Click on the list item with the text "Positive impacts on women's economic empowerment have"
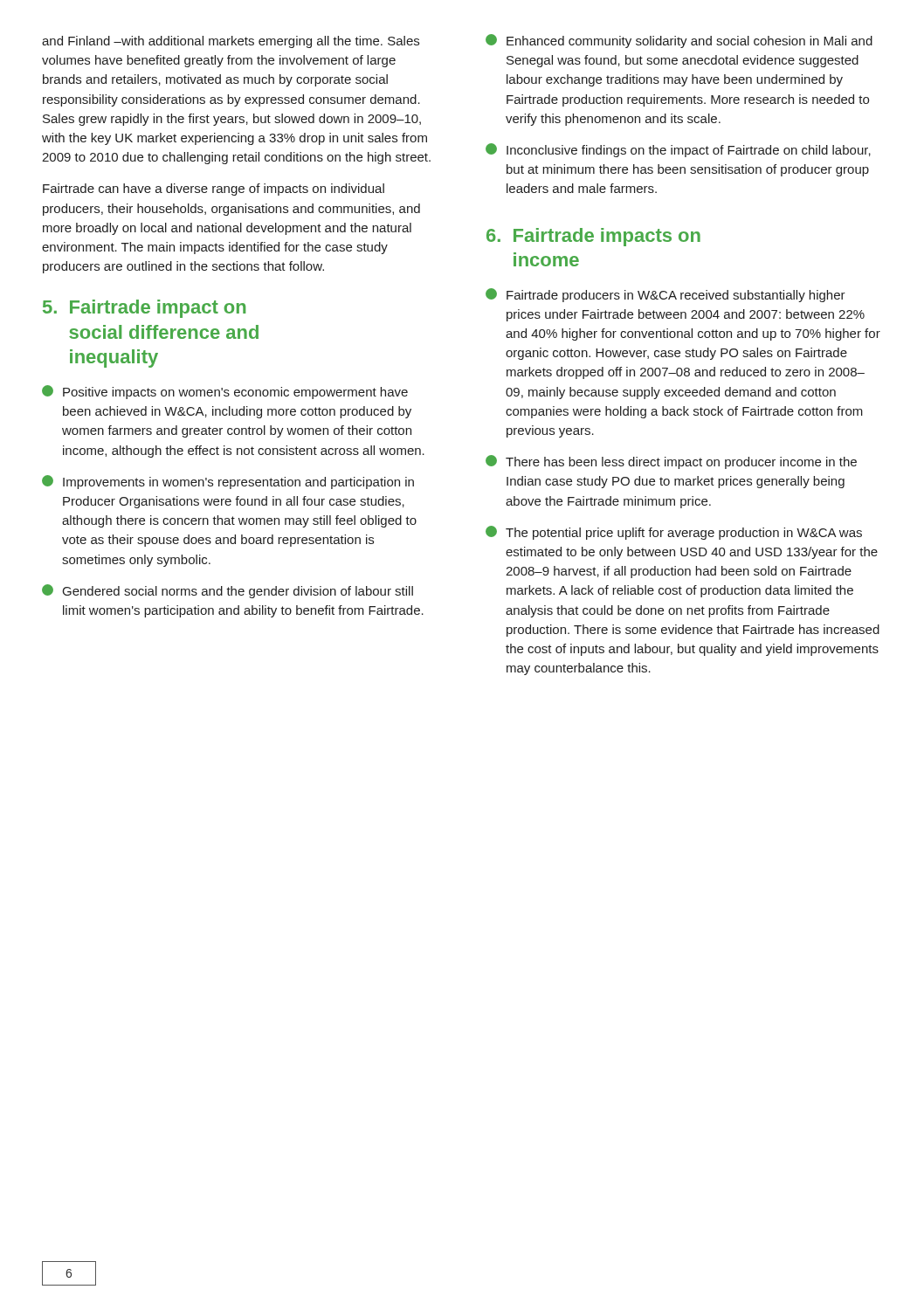924x1310 pixels. point(238,421)
